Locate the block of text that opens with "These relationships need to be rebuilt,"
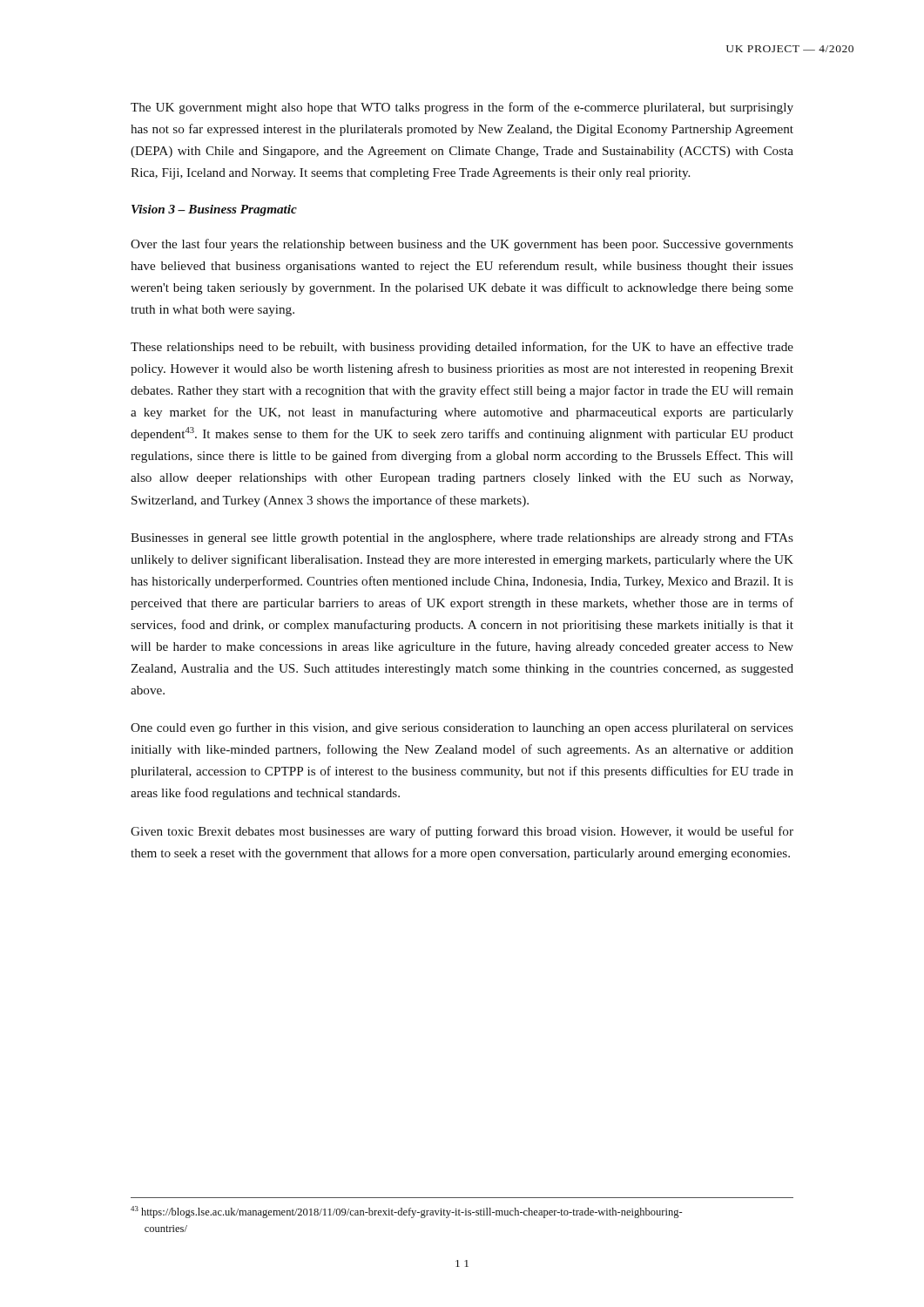Screen dimensions: 1307x924 point(462,423)
